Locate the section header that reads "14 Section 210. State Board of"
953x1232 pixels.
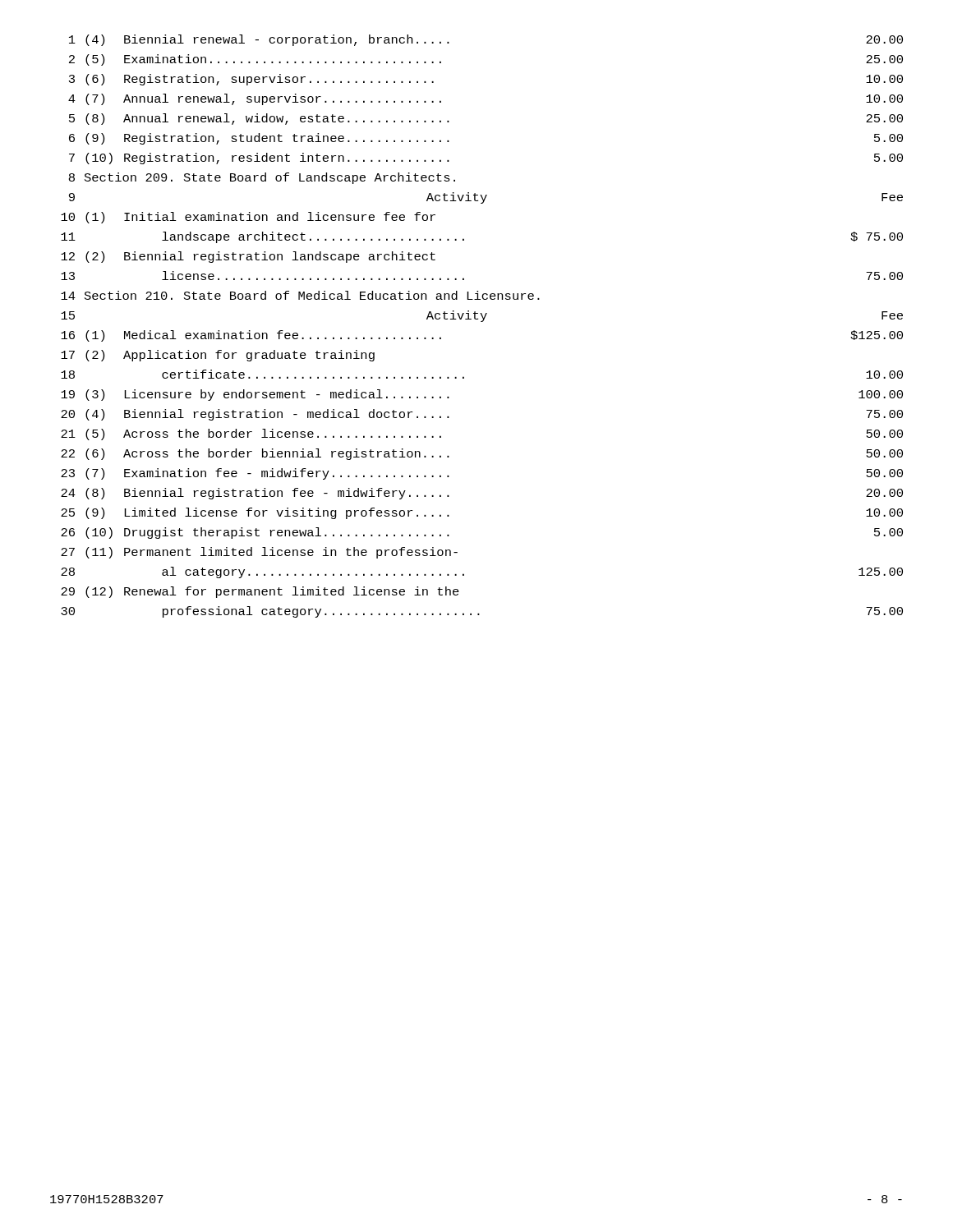tap(476, 297)
